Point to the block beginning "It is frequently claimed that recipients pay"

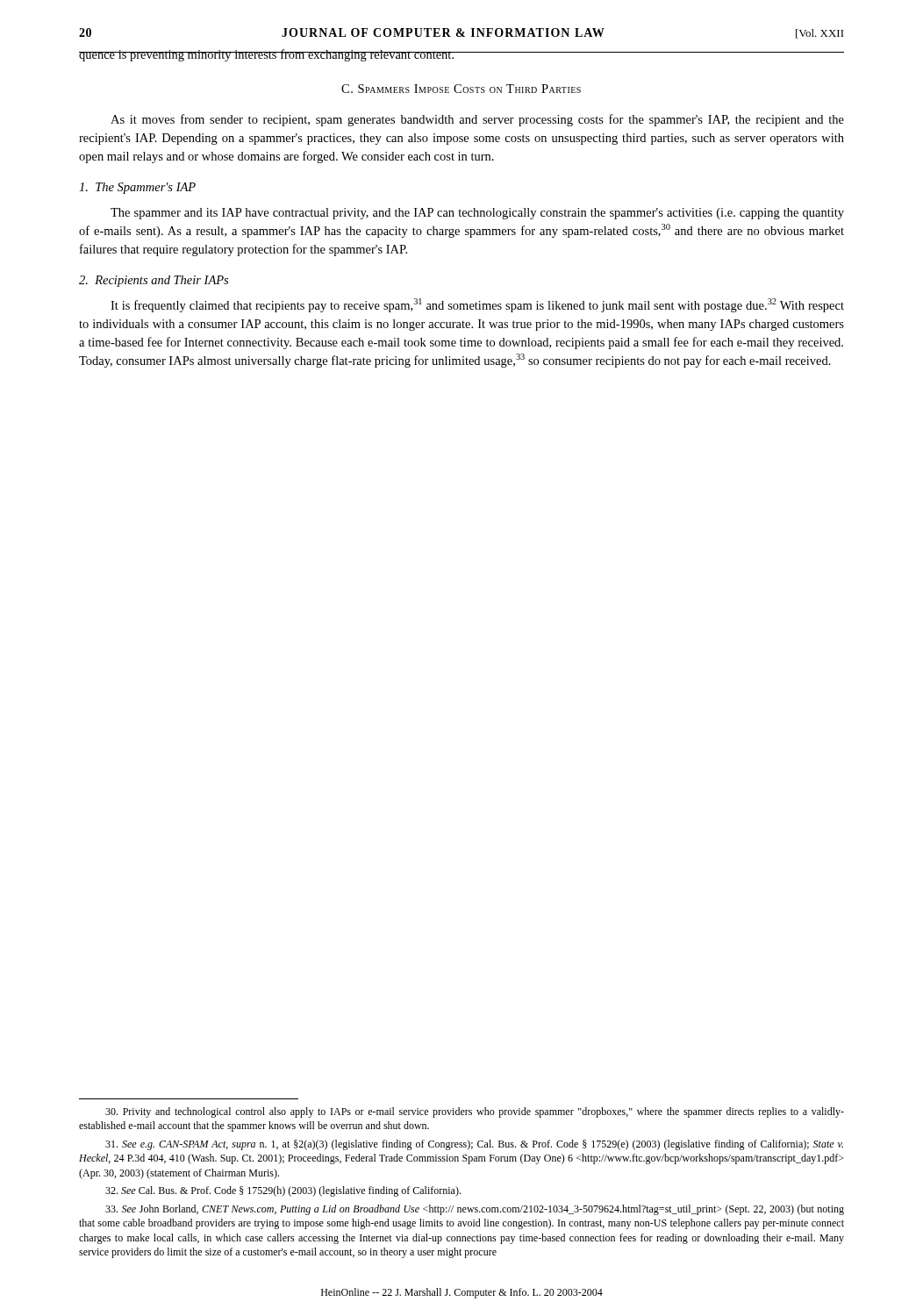(462, 332)
